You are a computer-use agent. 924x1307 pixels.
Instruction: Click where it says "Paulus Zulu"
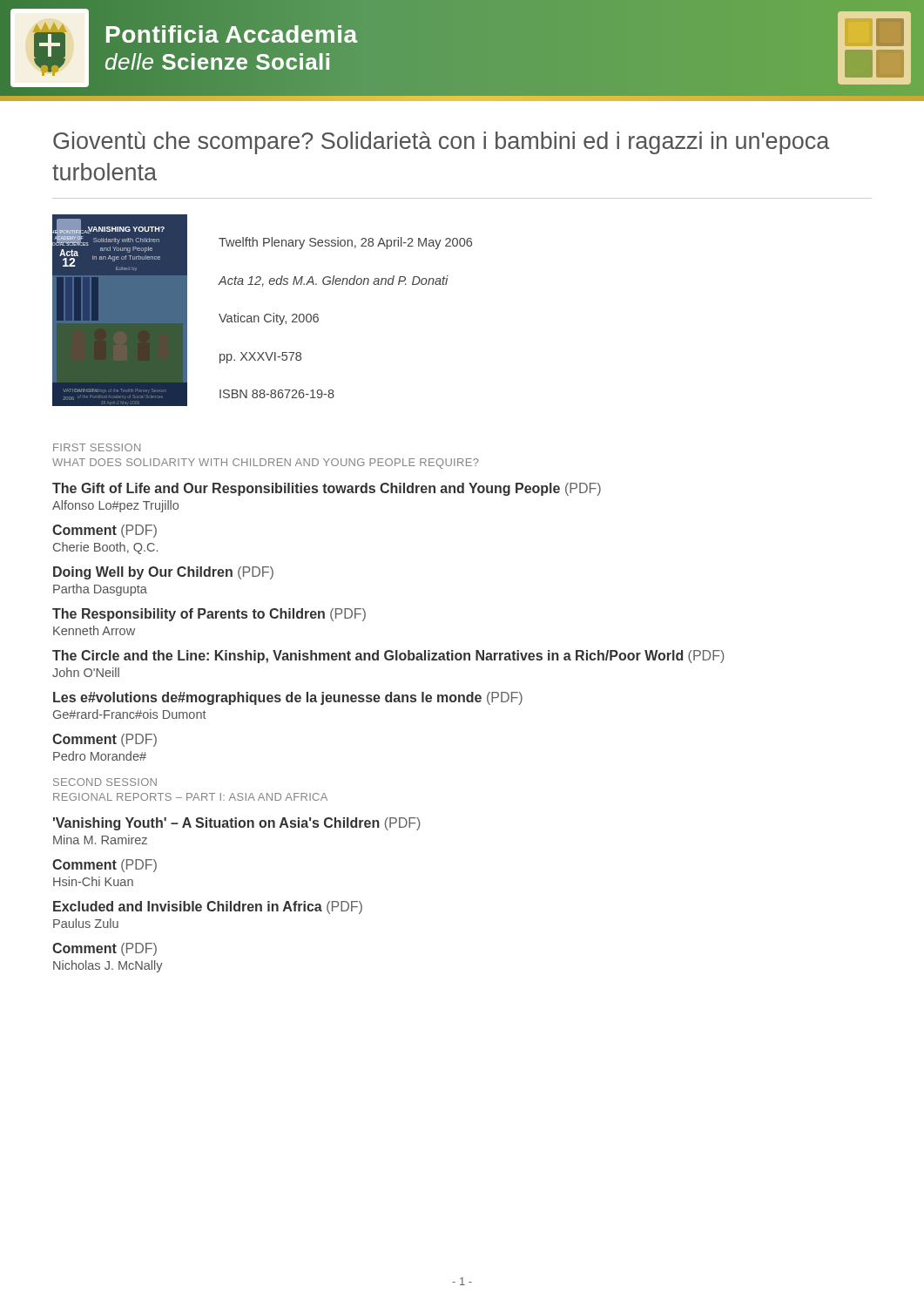(x=86, y=923)
